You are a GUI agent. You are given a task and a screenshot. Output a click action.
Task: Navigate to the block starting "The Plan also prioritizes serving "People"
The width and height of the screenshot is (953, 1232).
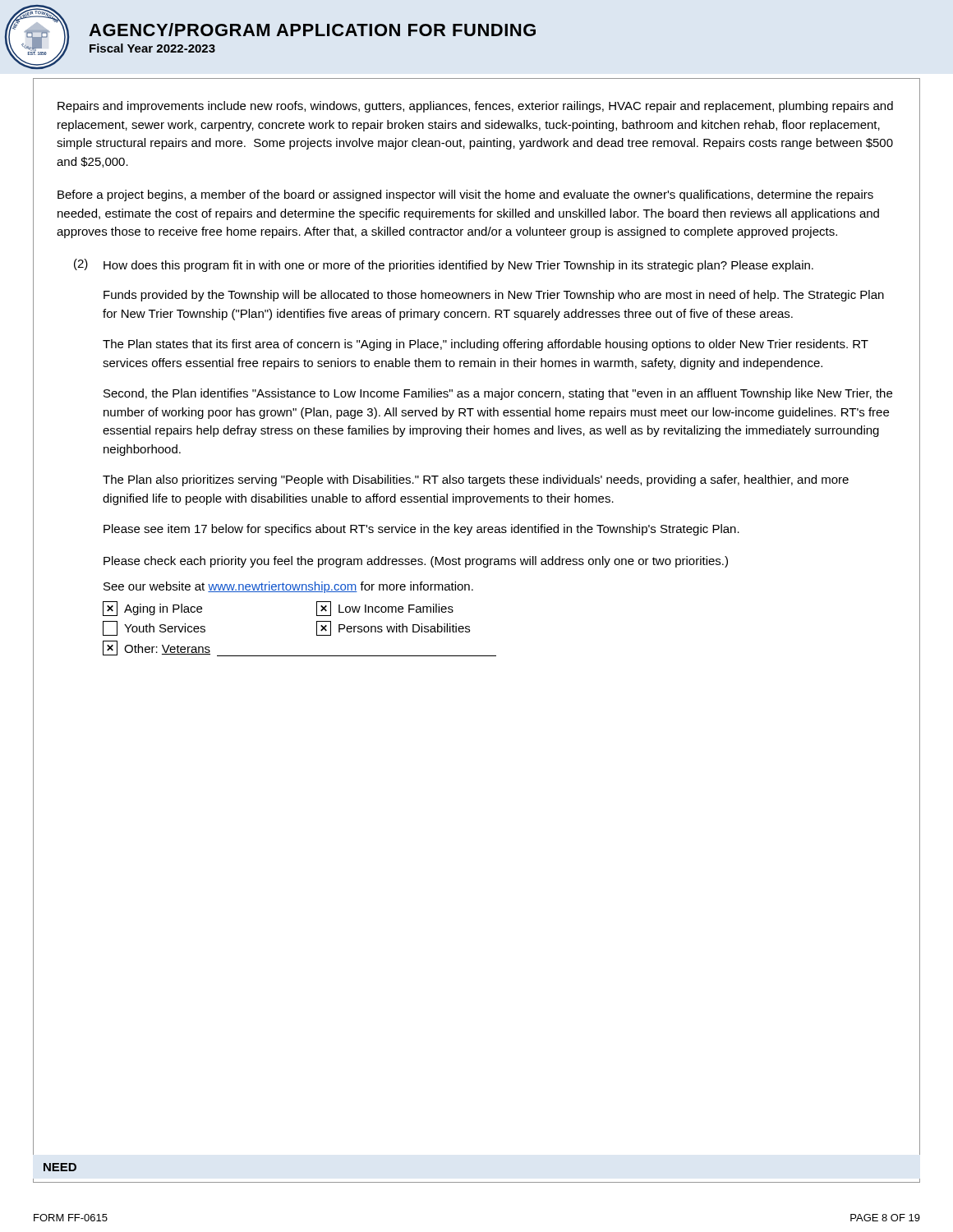coord(476,488)
